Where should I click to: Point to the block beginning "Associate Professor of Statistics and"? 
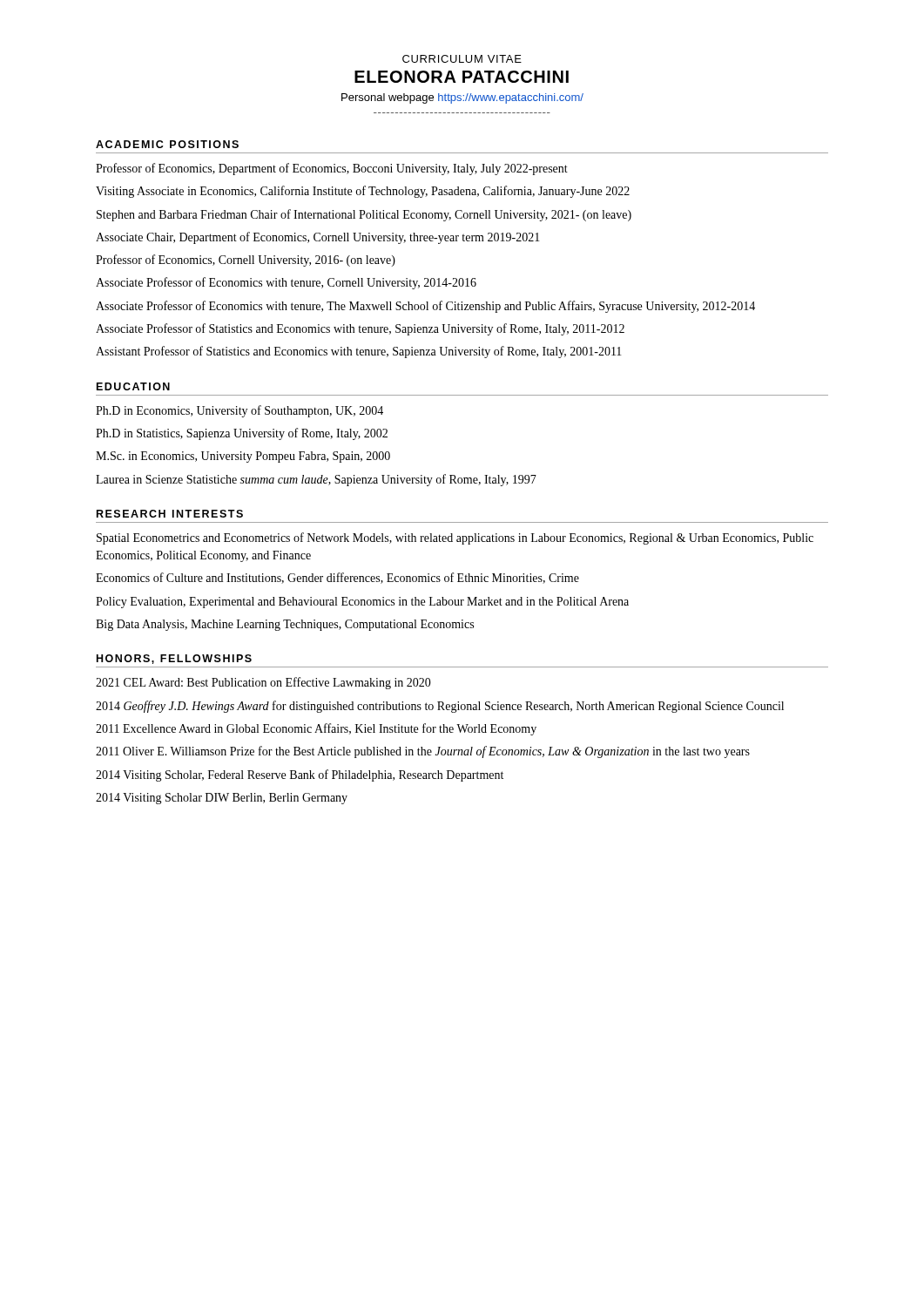(x=360, y=329)
